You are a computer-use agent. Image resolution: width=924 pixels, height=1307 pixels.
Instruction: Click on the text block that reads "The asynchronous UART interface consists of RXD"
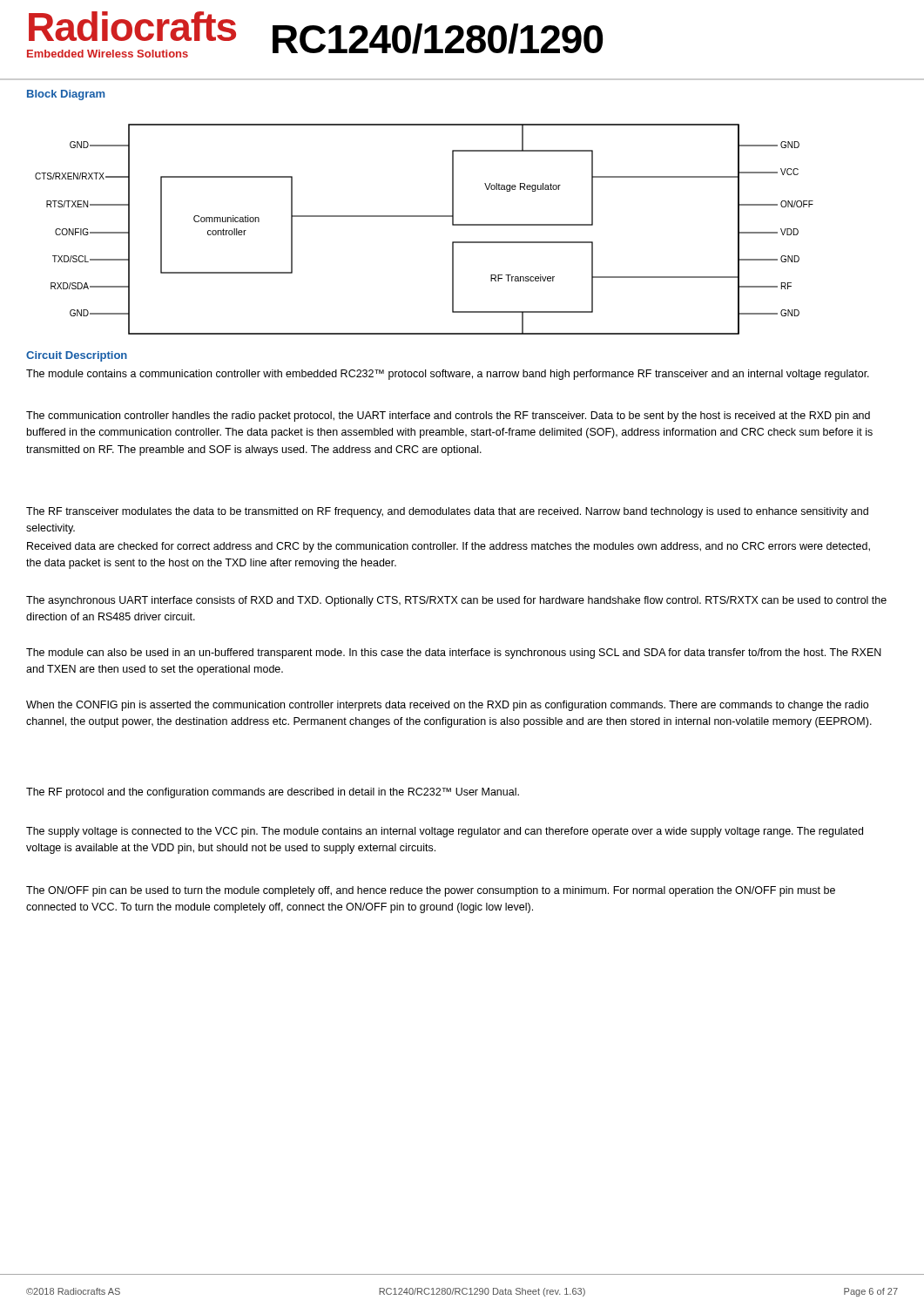pyautogui.click(x=456, y=609)
